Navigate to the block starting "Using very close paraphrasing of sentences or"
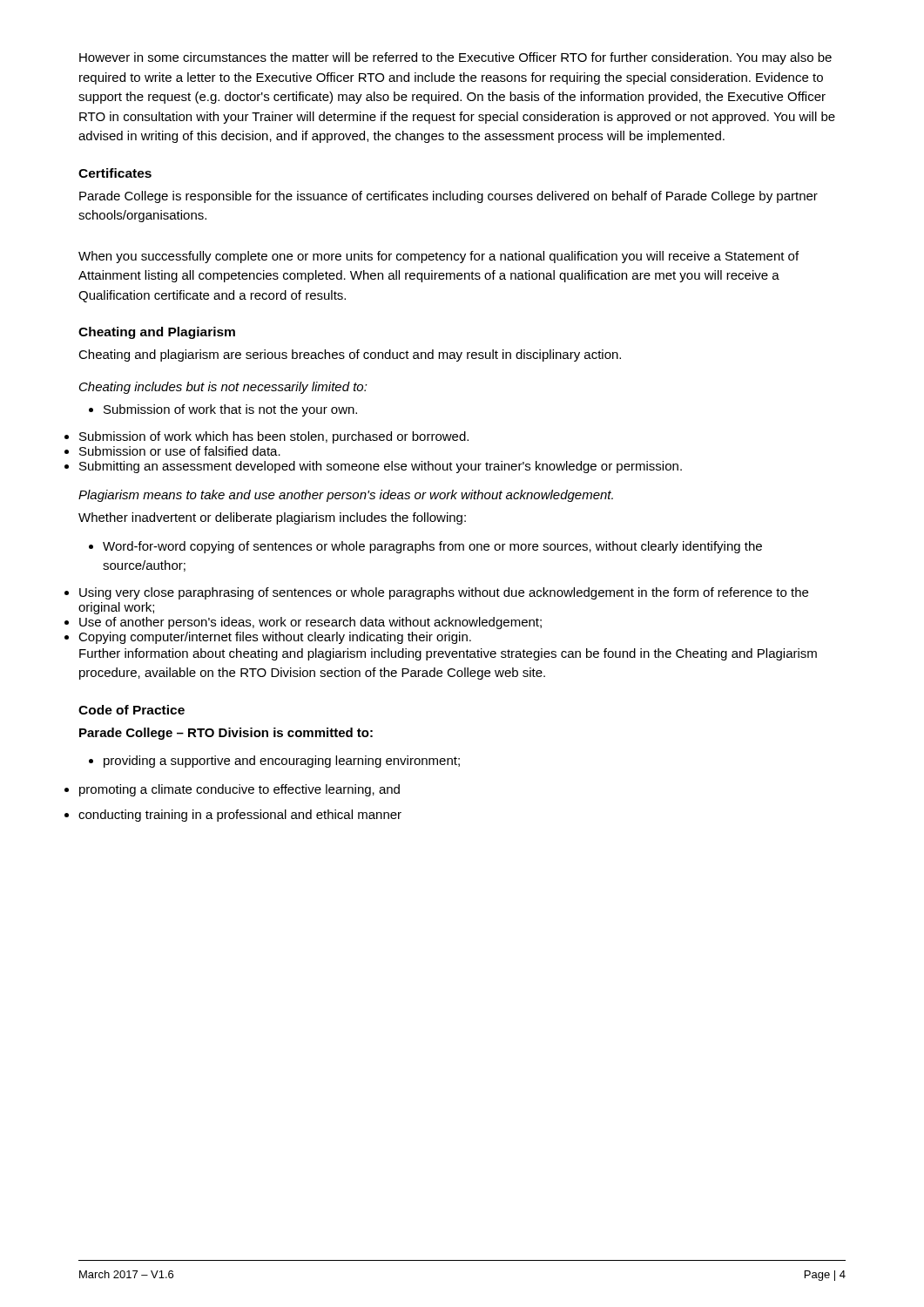The image size is (924, 1307). coord(462,599)
